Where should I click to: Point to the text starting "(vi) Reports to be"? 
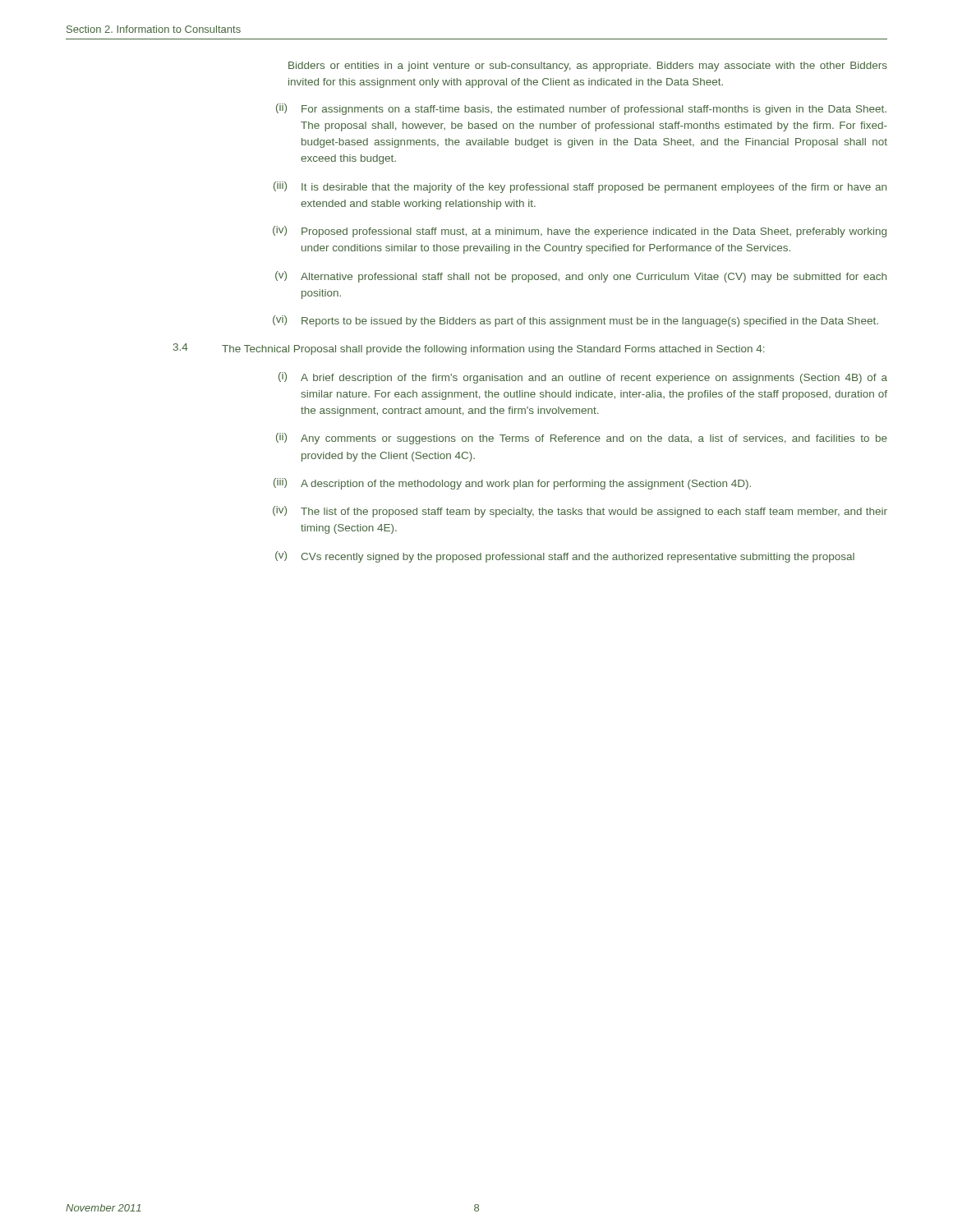point(559,321)
